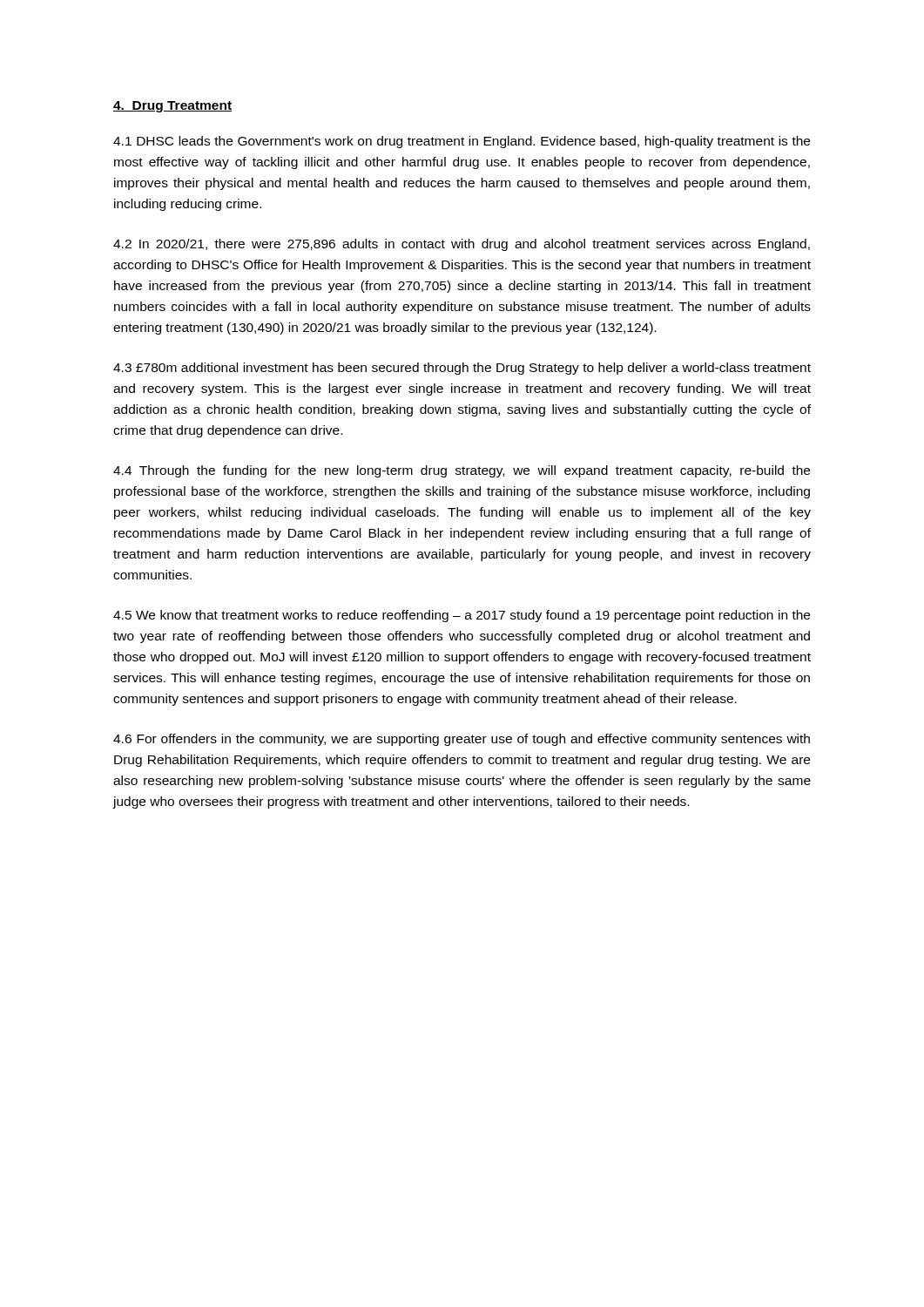This screenshot has height=1307, width=924.
Task: Click on the text block containing "1 DHSC leads"
Action: click(462, 172)
